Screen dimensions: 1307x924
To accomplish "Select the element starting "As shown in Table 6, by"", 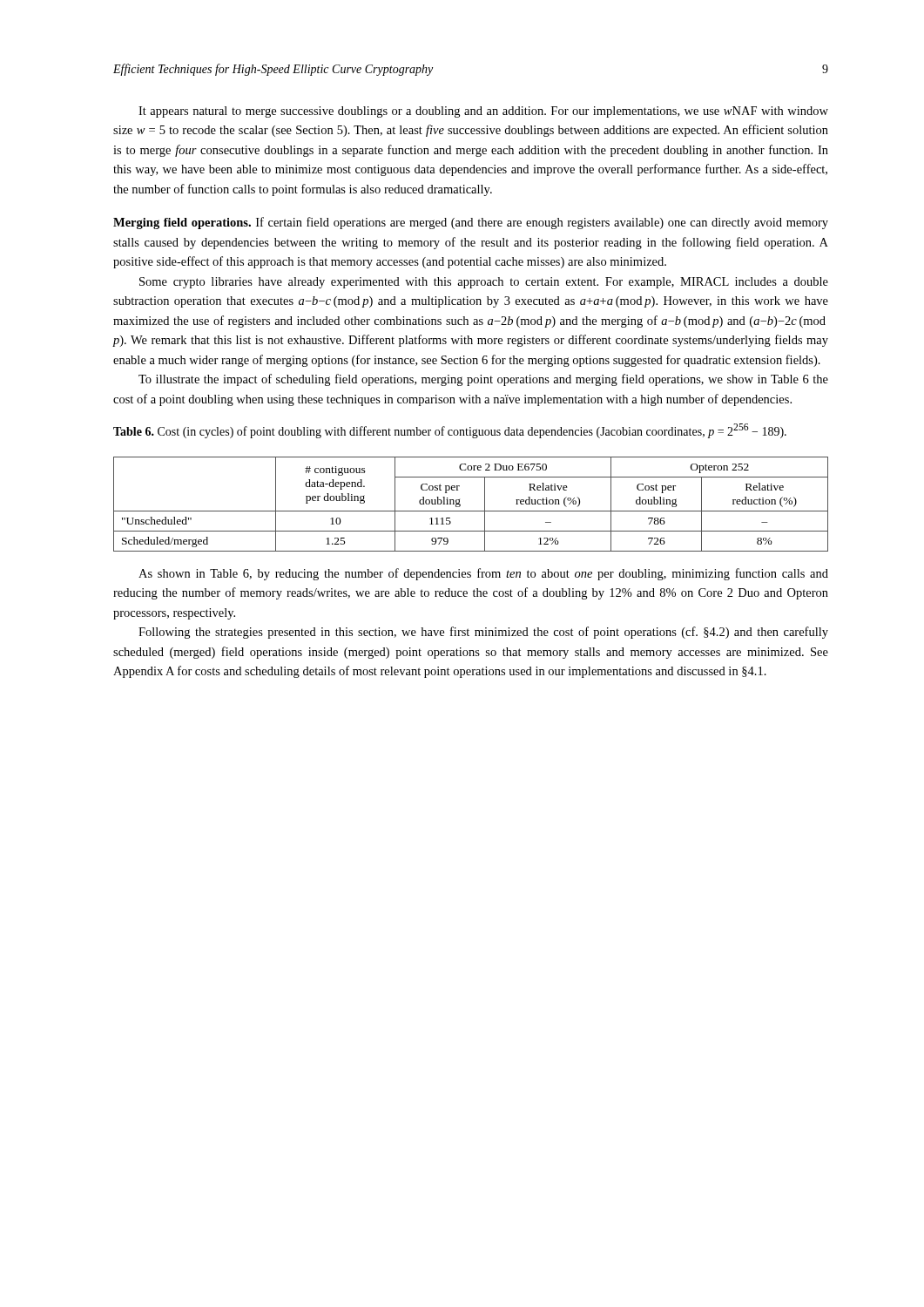I will (471, 622).
